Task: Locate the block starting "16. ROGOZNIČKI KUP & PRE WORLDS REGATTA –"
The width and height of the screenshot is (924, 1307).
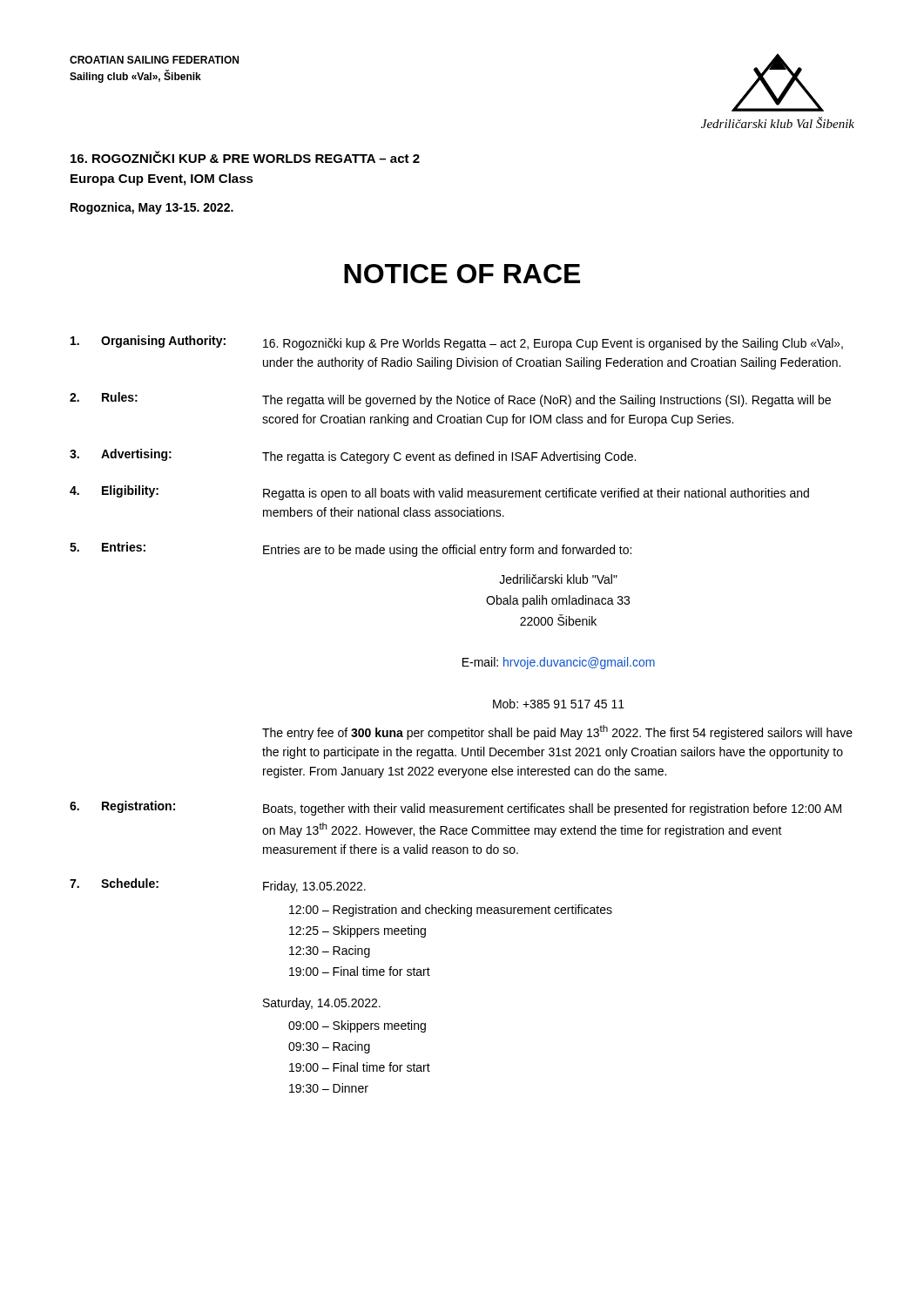Action: (245, 168)
